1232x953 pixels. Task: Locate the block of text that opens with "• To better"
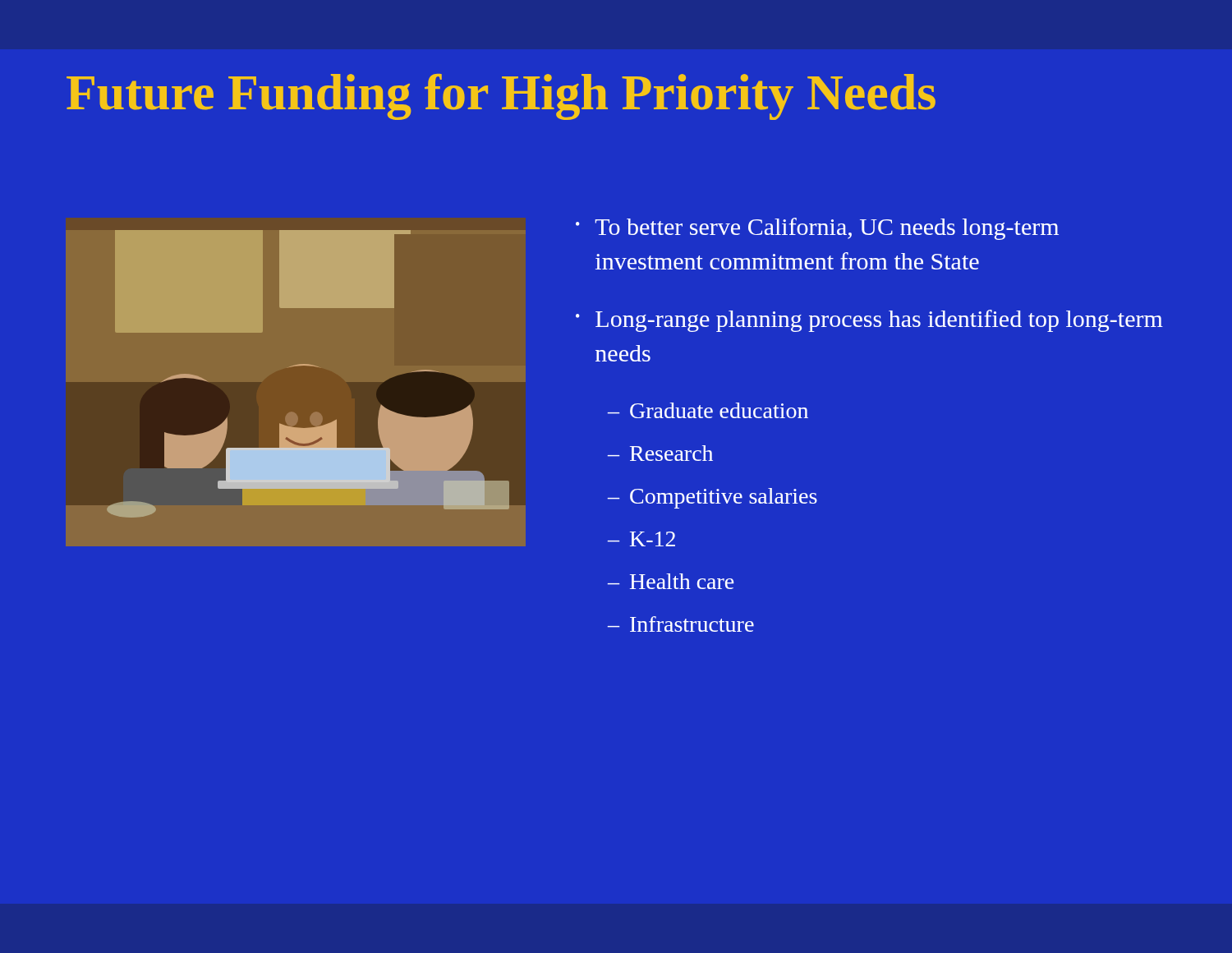coord(871,244)
